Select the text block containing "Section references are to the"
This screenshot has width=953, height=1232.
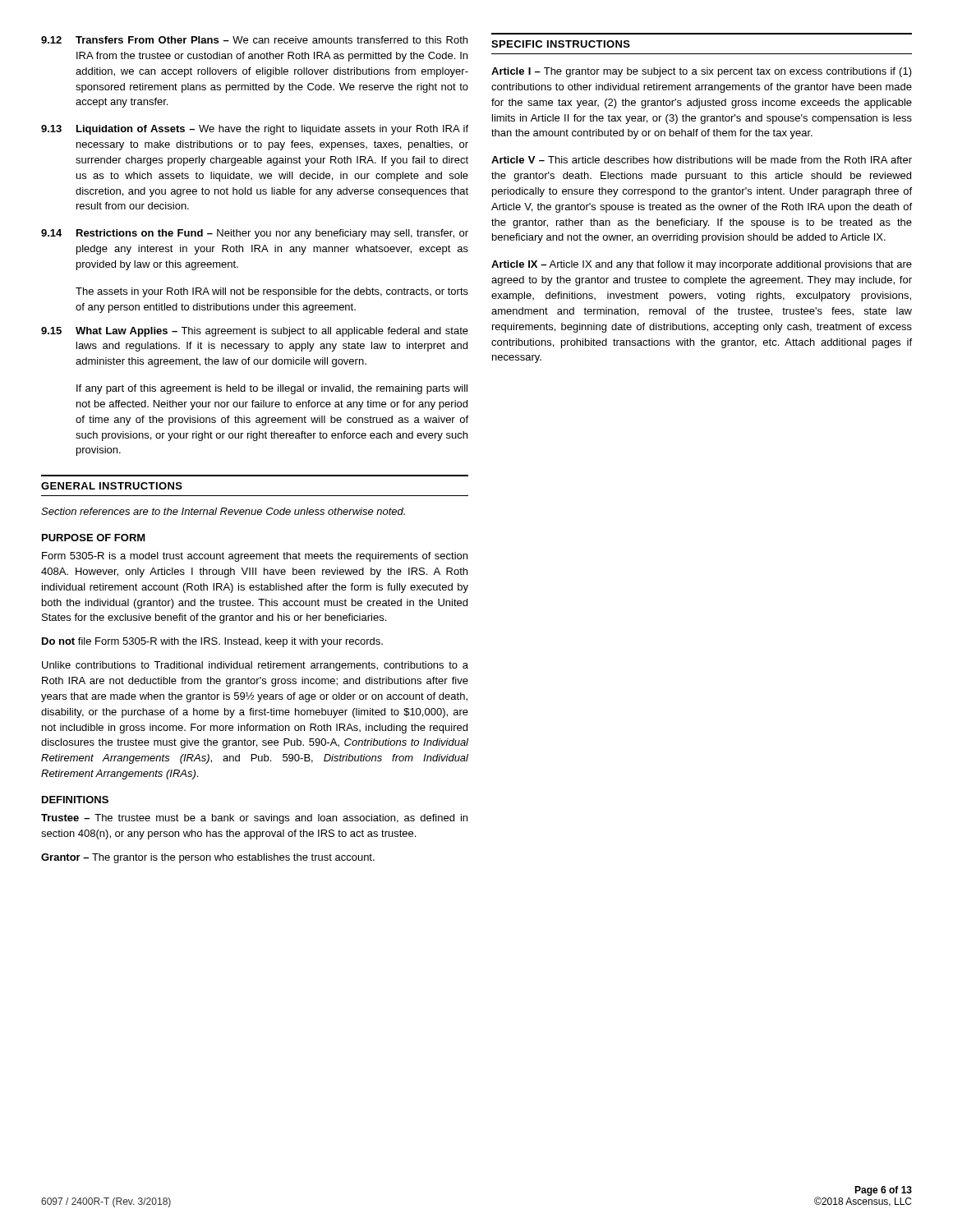click(x=224, y=512)
